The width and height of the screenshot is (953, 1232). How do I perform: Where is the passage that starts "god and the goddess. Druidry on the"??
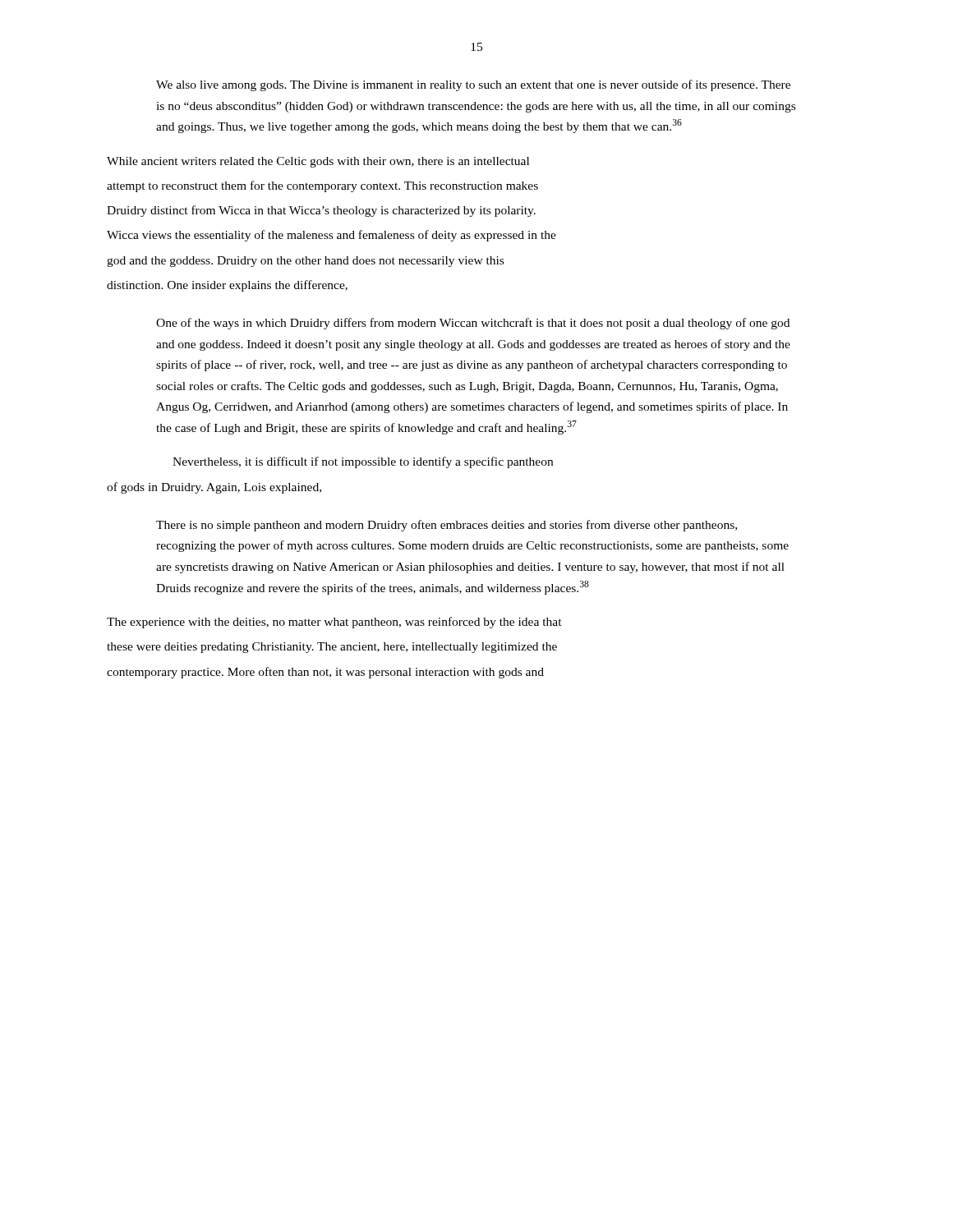coord(306,260)
